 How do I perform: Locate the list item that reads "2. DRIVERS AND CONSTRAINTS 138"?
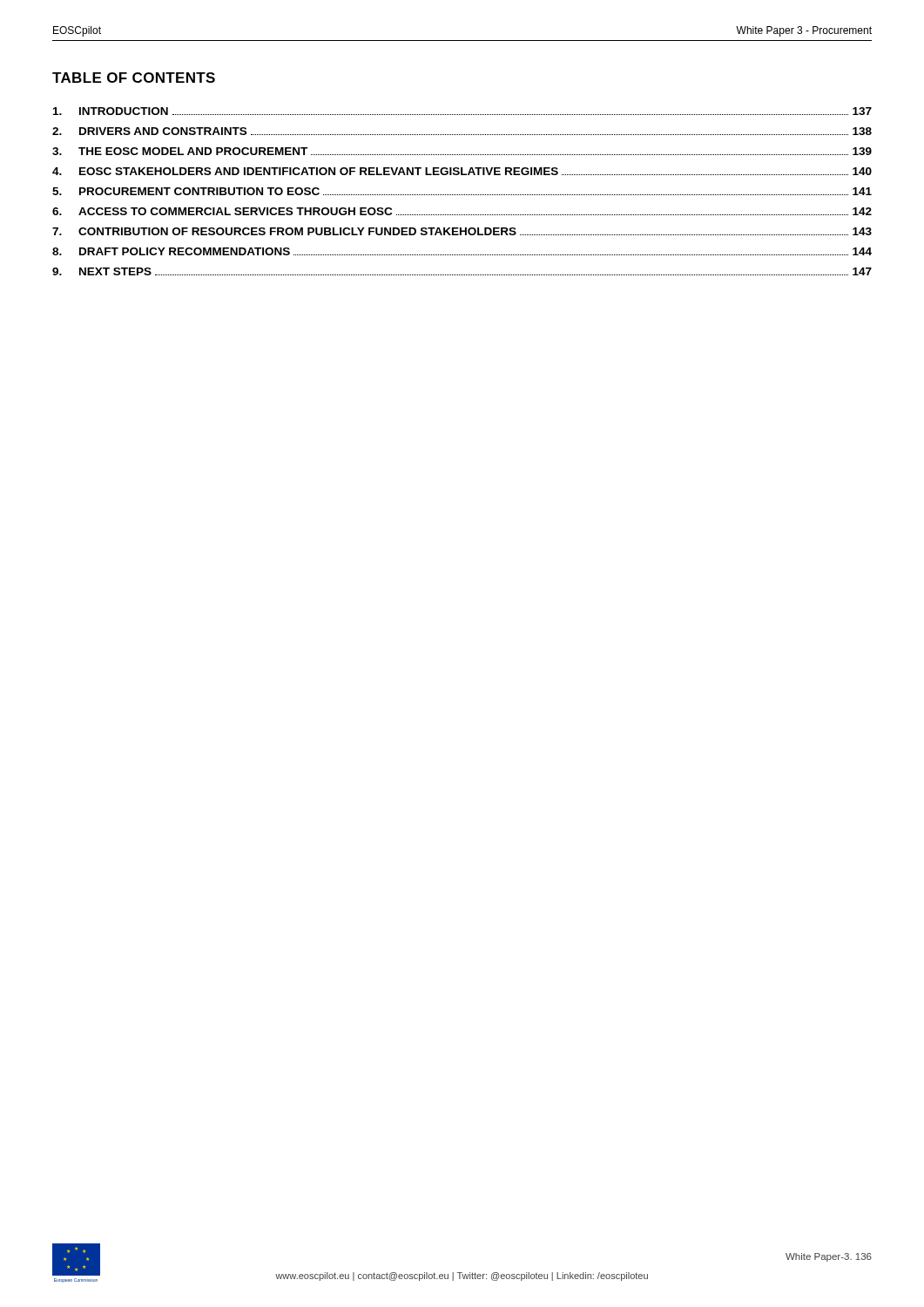tap(462, 131)
